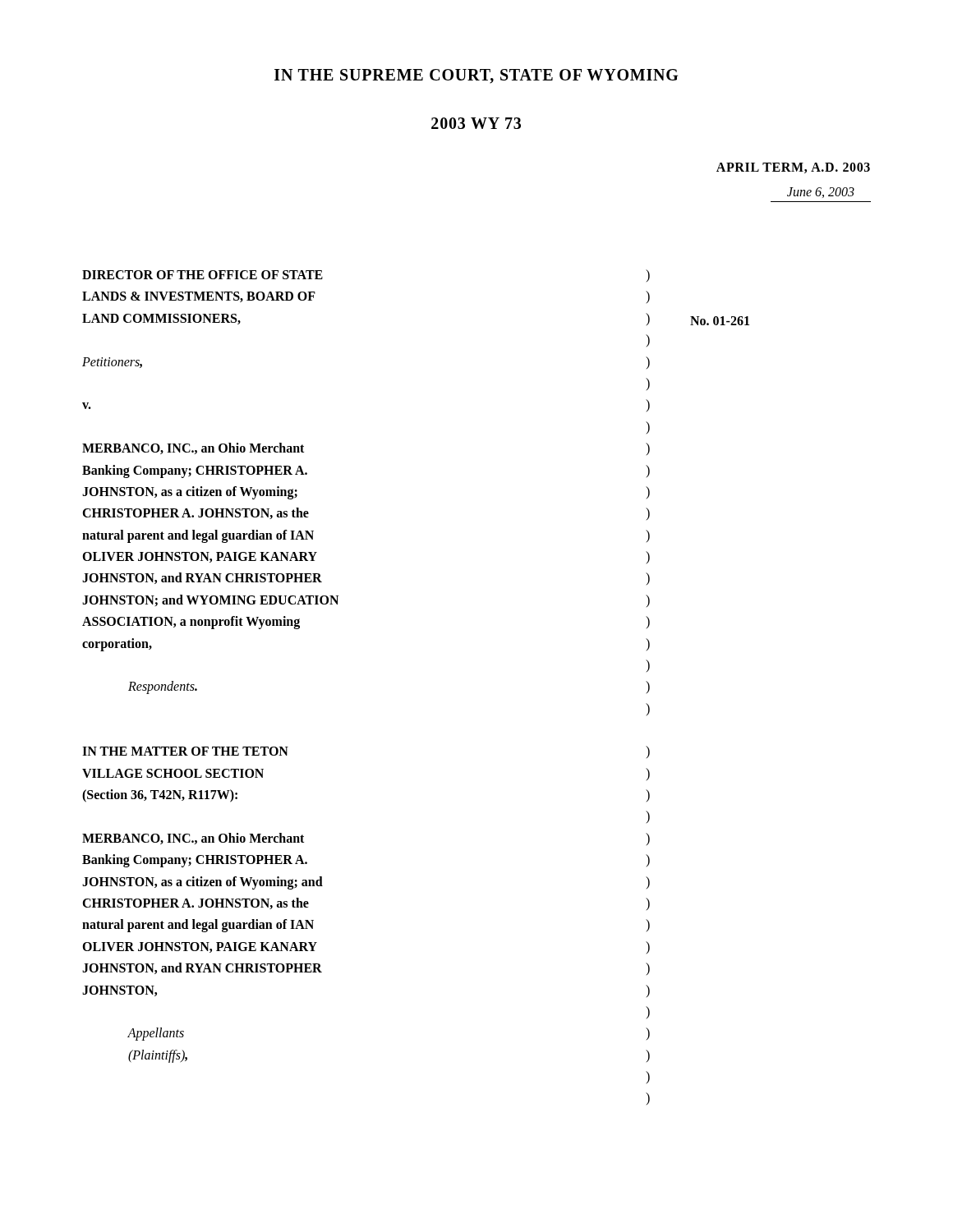This screenshot has height=1232, width=953.
Task: Find the text with the text "No. 01-261"
Action: [x=720, y=321]
